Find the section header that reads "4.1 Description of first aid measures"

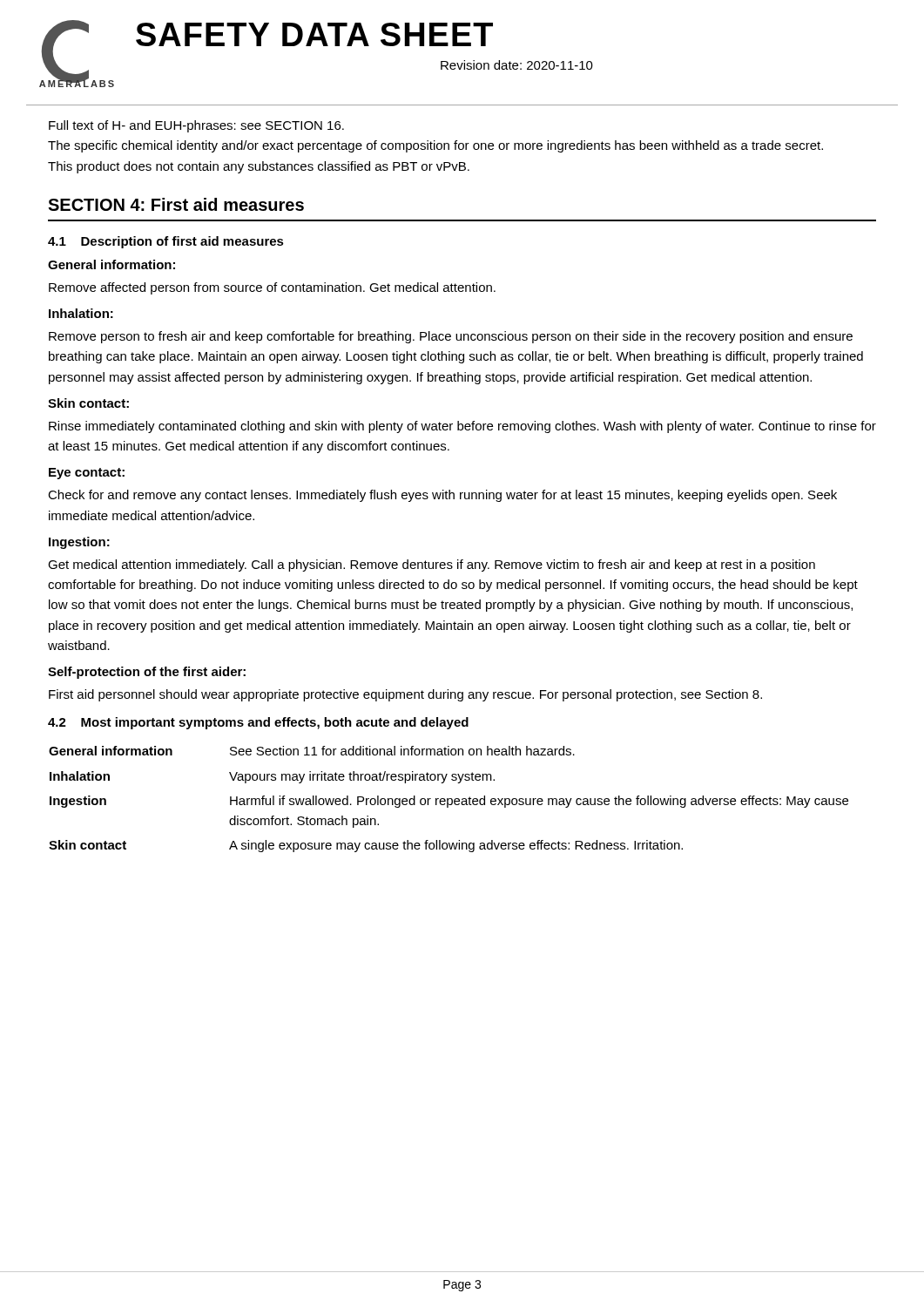click(x=166, y=241)
